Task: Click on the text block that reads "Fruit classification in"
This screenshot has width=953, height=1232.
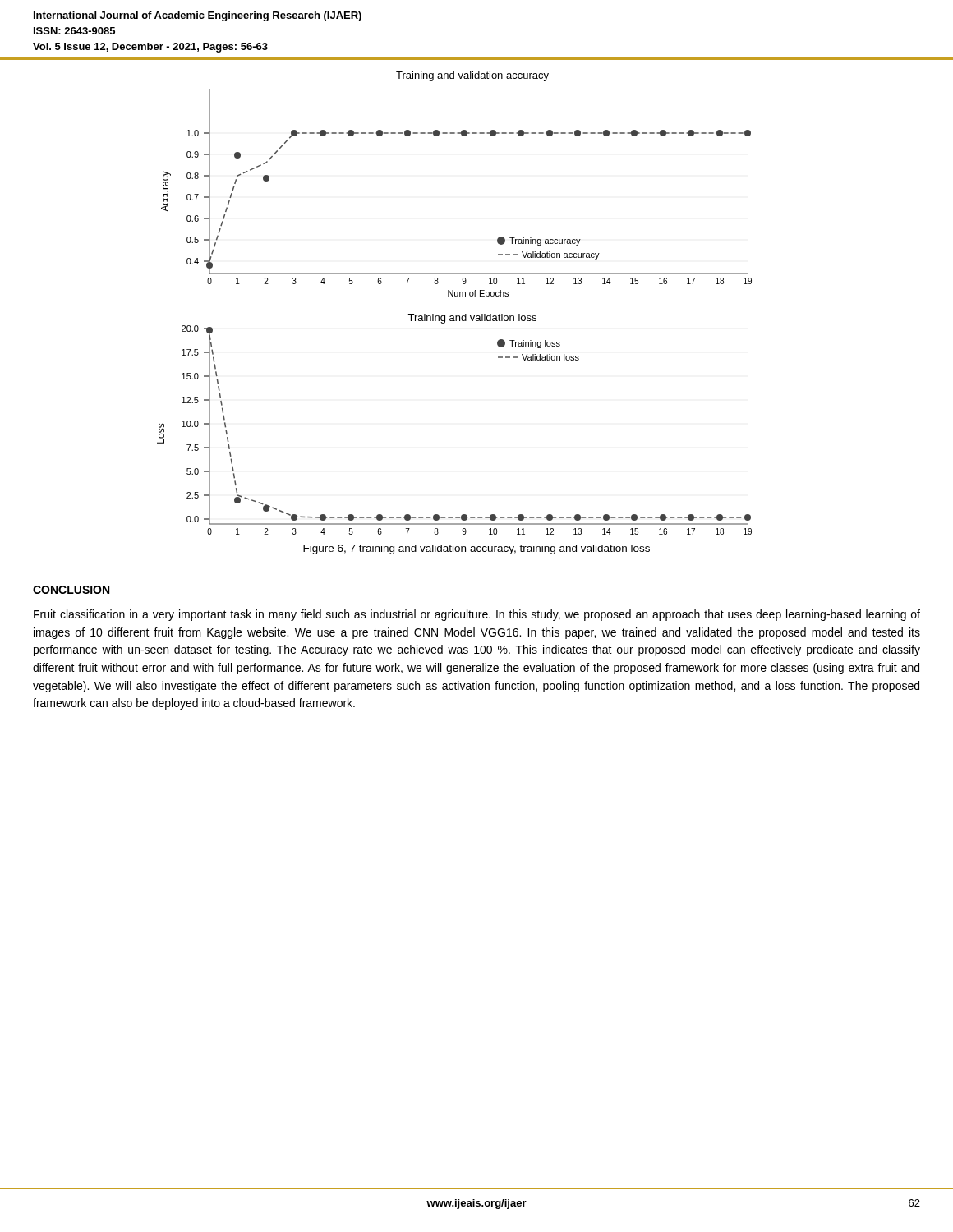Action: pyautogui.click(x=476, y=659)
